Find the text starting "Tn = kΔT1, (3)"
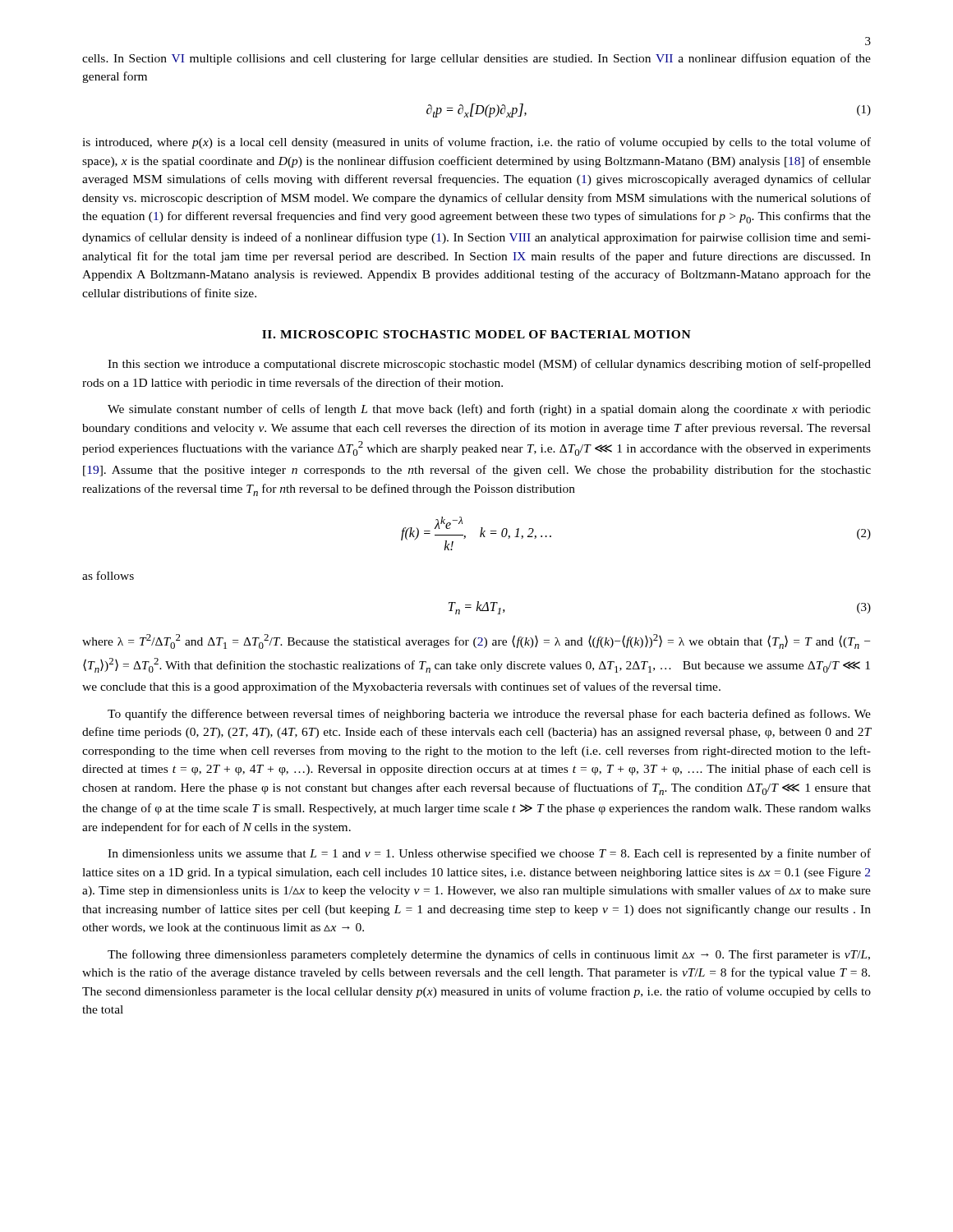 point(483,608)
